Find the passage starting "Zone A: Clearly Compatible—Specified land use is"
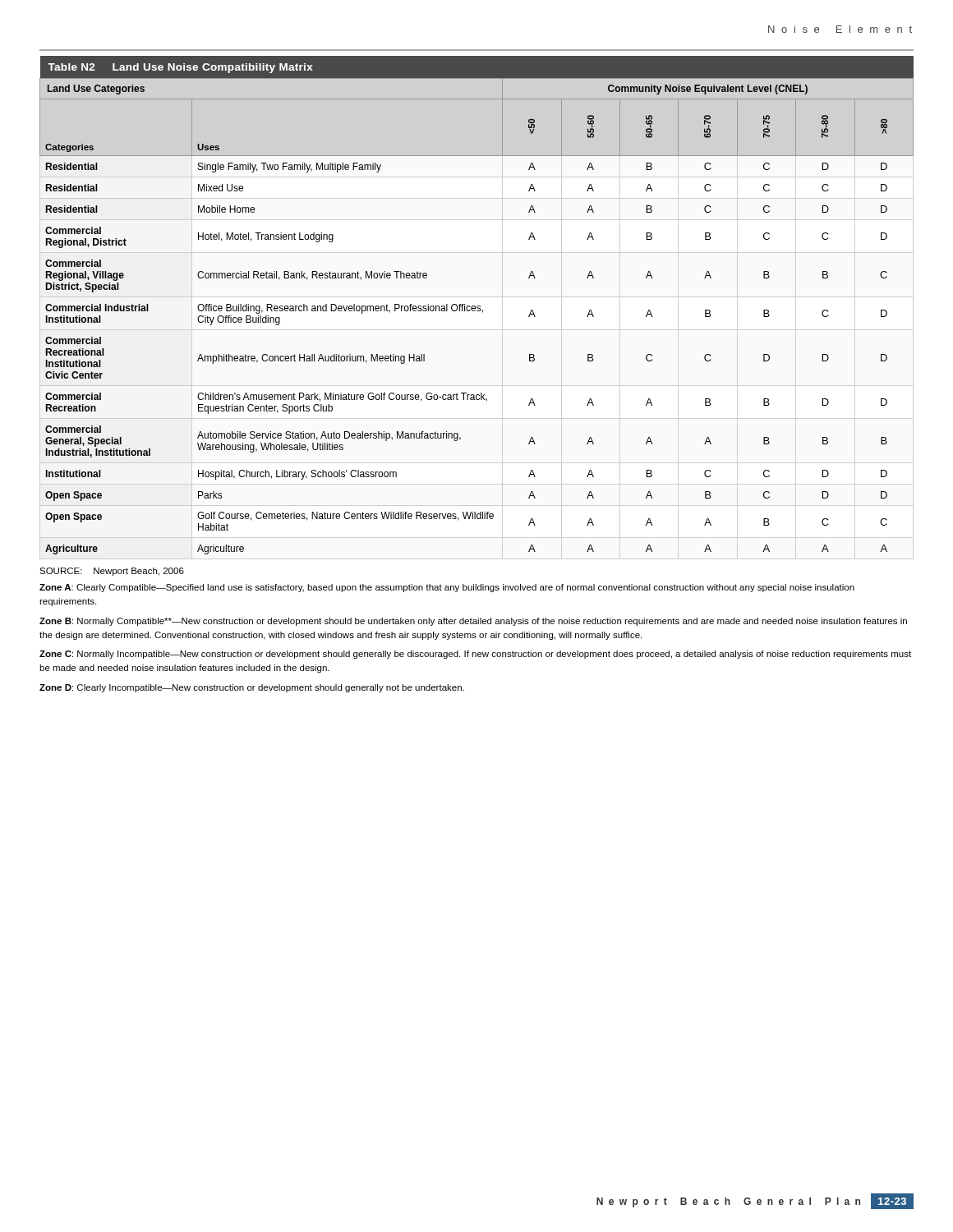The width and height of the screenshot is (953, 1232). pos(447,594)
